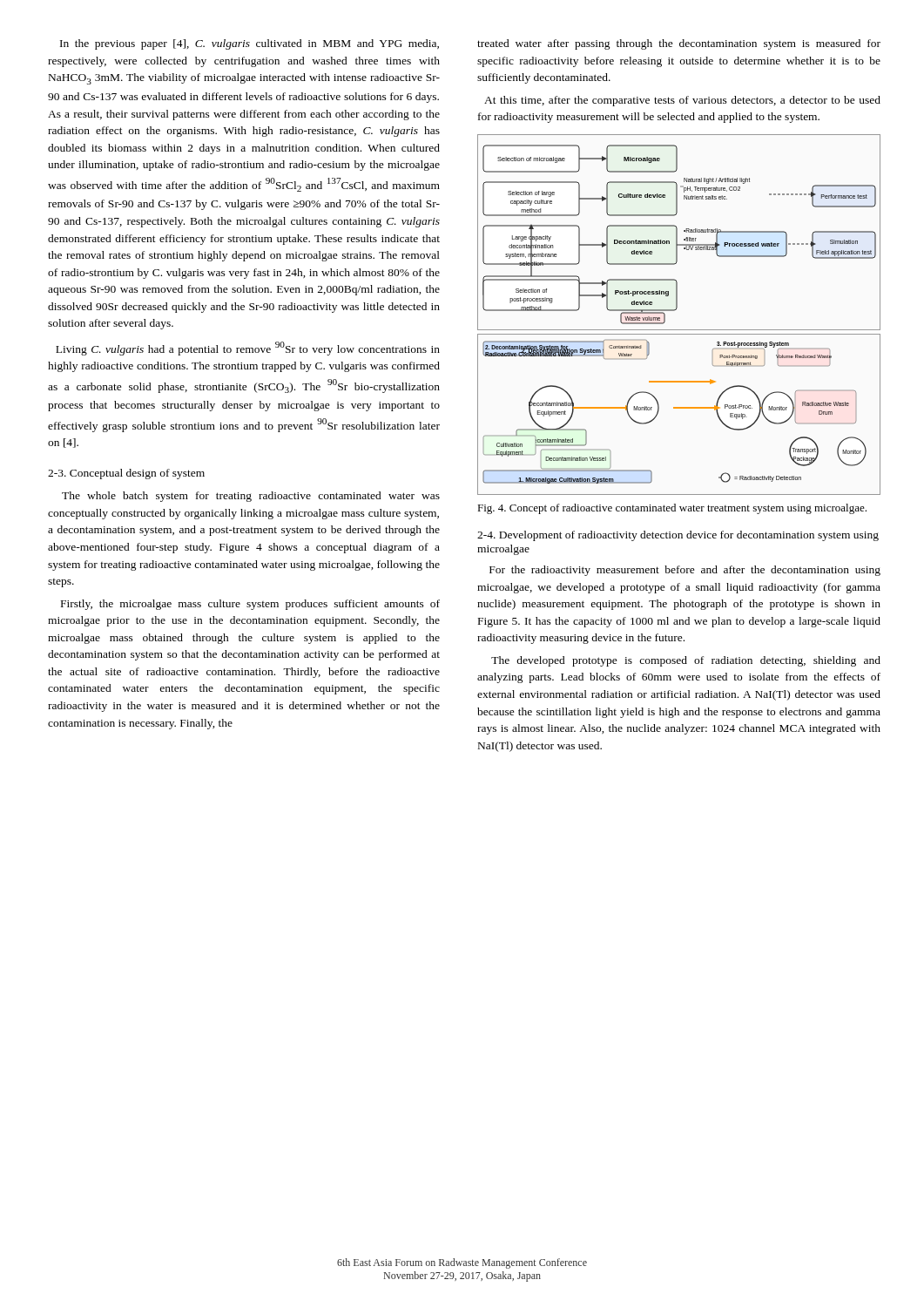Image resolution: width=924 pixels, height=1307 pixels.
Task: Click where it says "2-3. Conceptual design of system"
Action: pos(126,473)
